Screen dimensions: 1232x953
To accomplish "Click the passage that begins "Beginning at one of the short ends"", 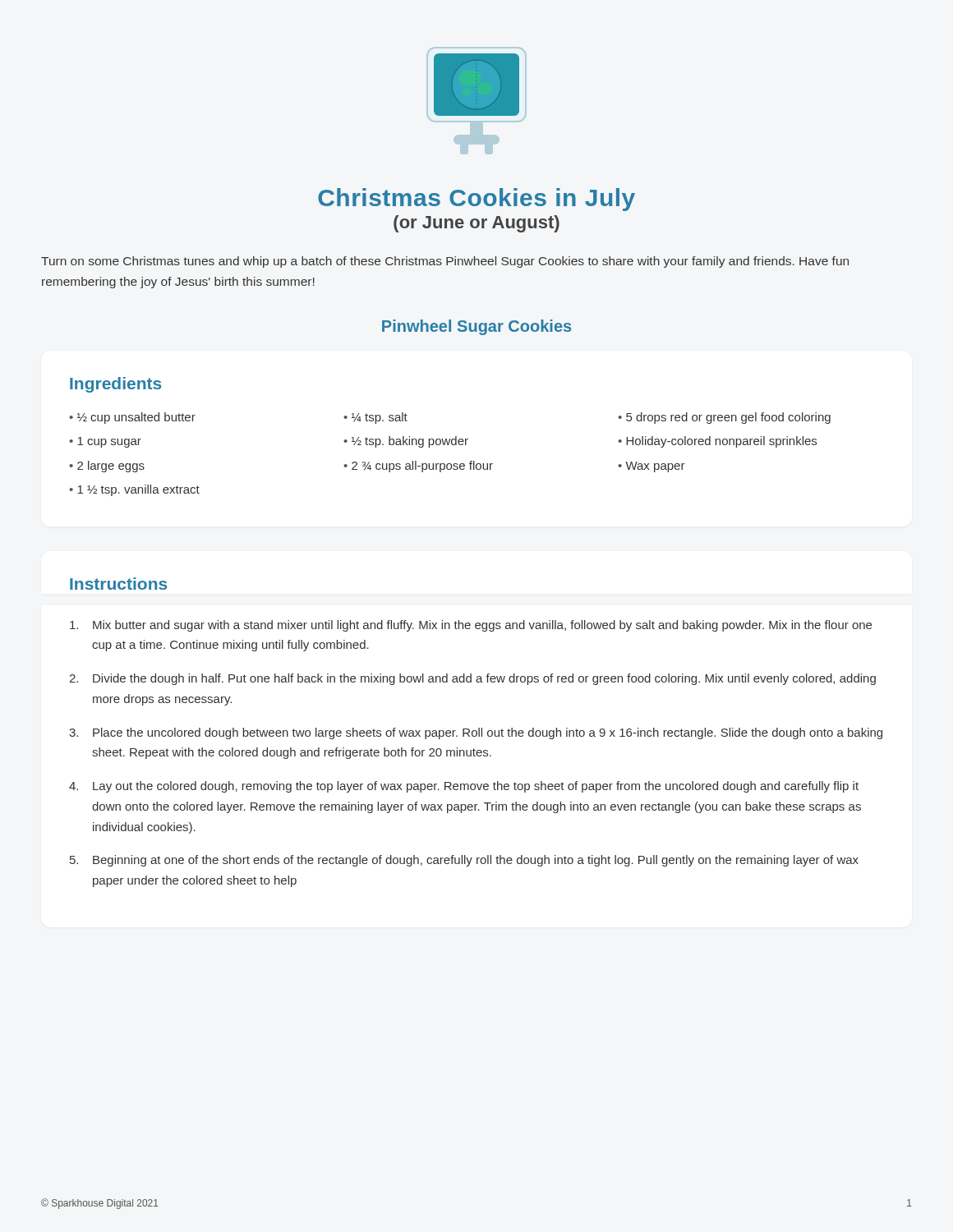I will [x=475, y=870].
